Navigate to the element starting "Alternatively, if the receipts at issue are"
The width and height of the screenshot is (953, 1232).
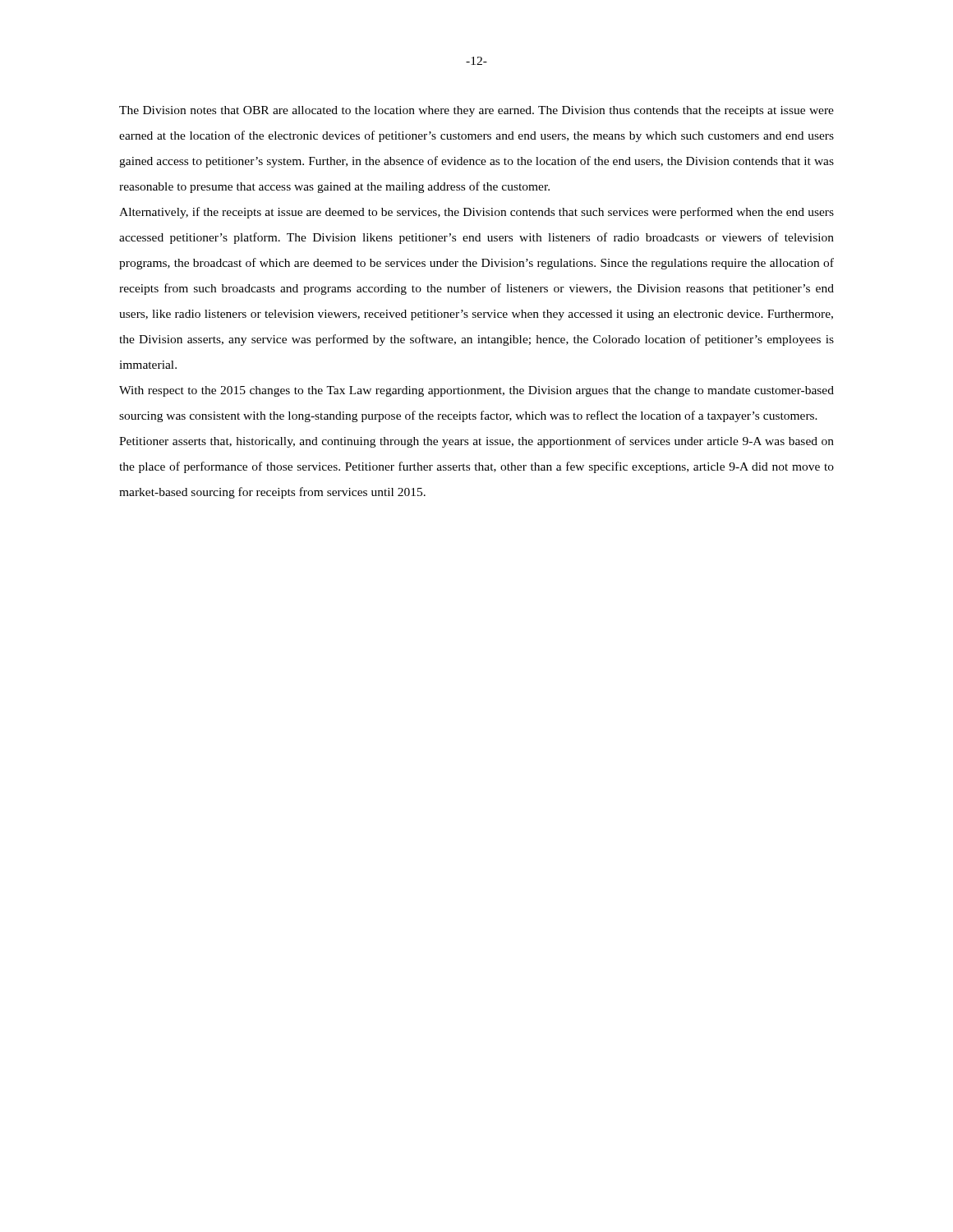[476, 288]
